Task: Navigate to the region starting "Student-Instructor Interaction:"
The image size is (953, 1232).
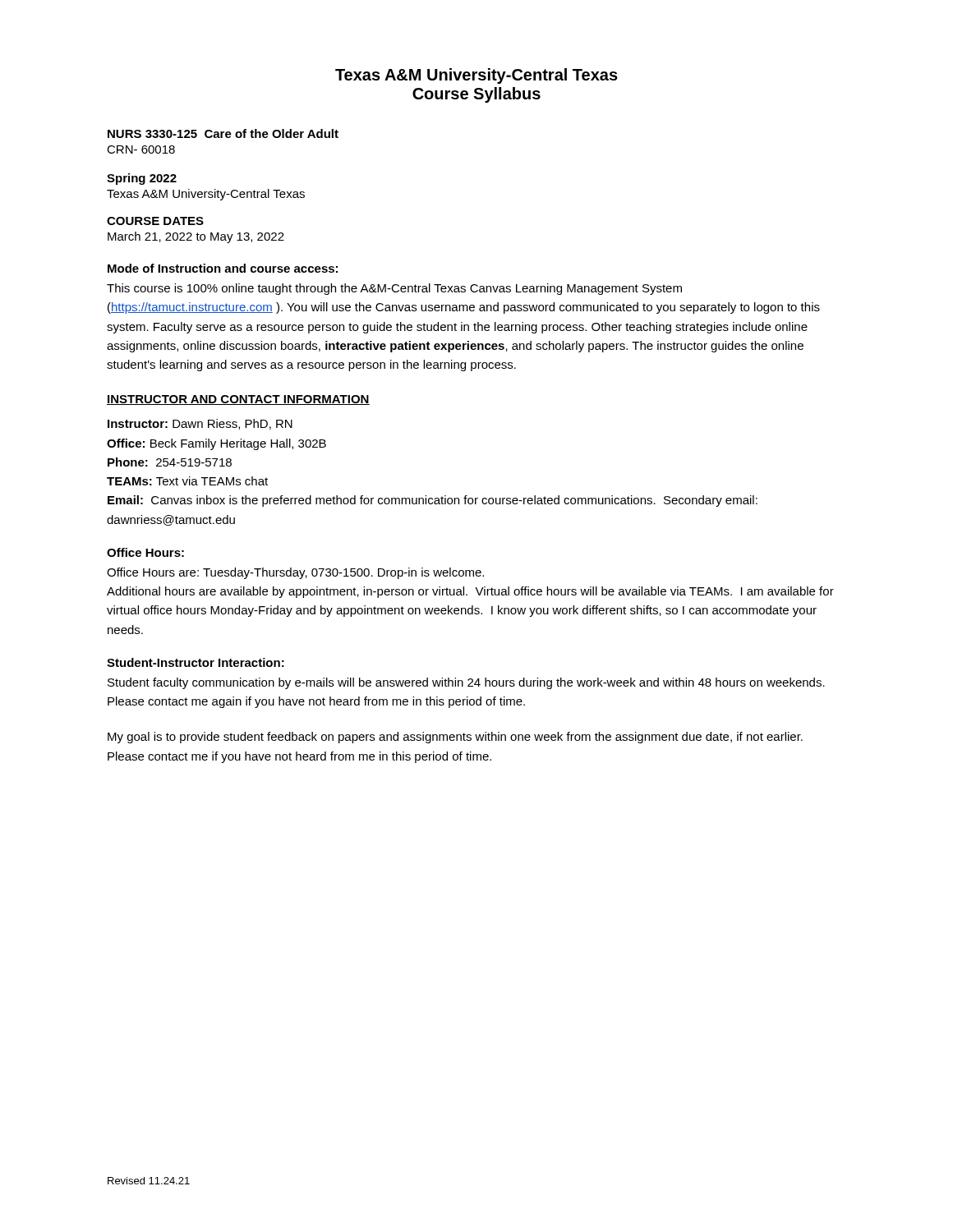Action: point(196,662)
